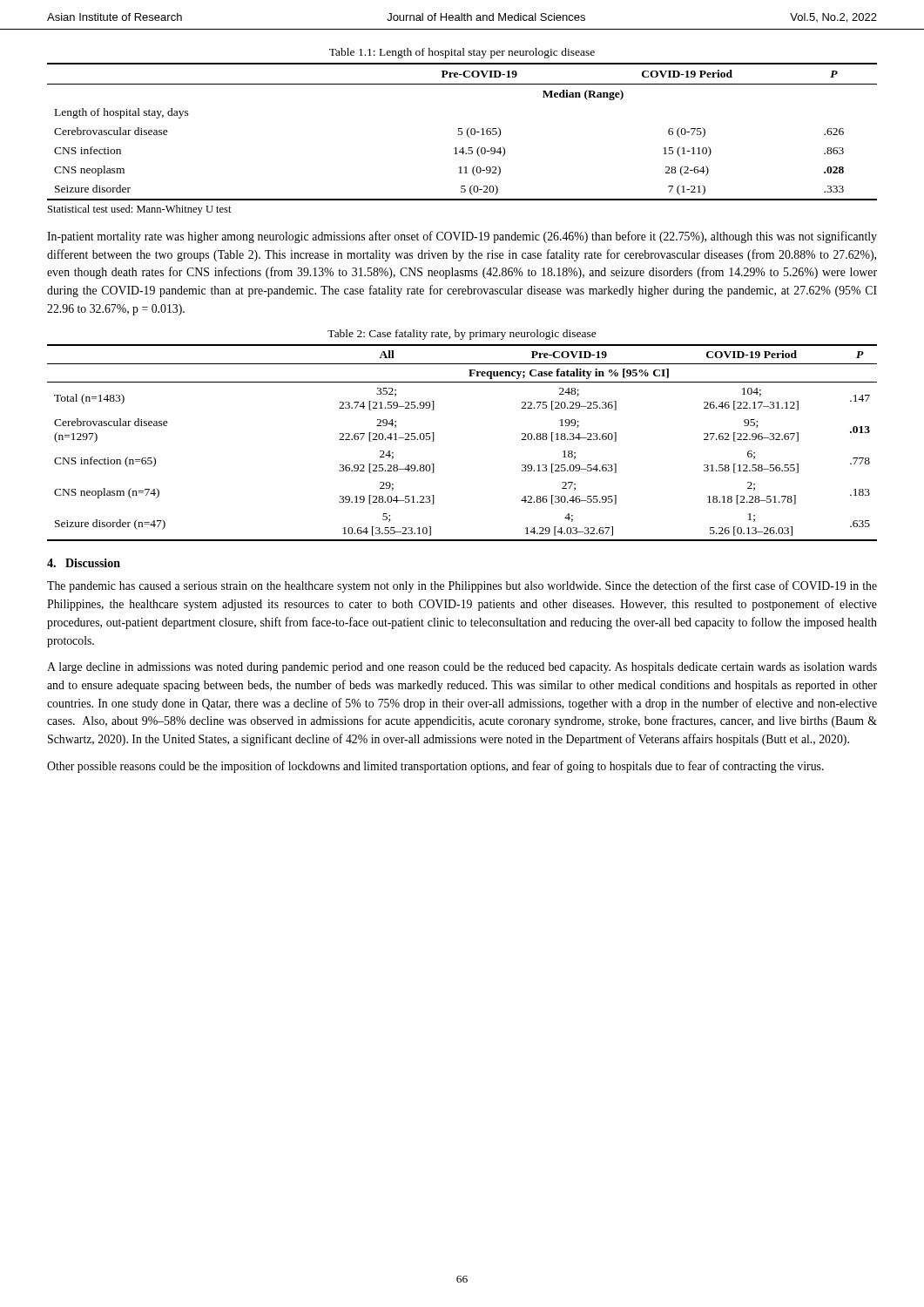This screenshot has width=924, height=1307.
Task: Click on the passage starting "Other possible reasons could be the"
Action: point(436,766)
